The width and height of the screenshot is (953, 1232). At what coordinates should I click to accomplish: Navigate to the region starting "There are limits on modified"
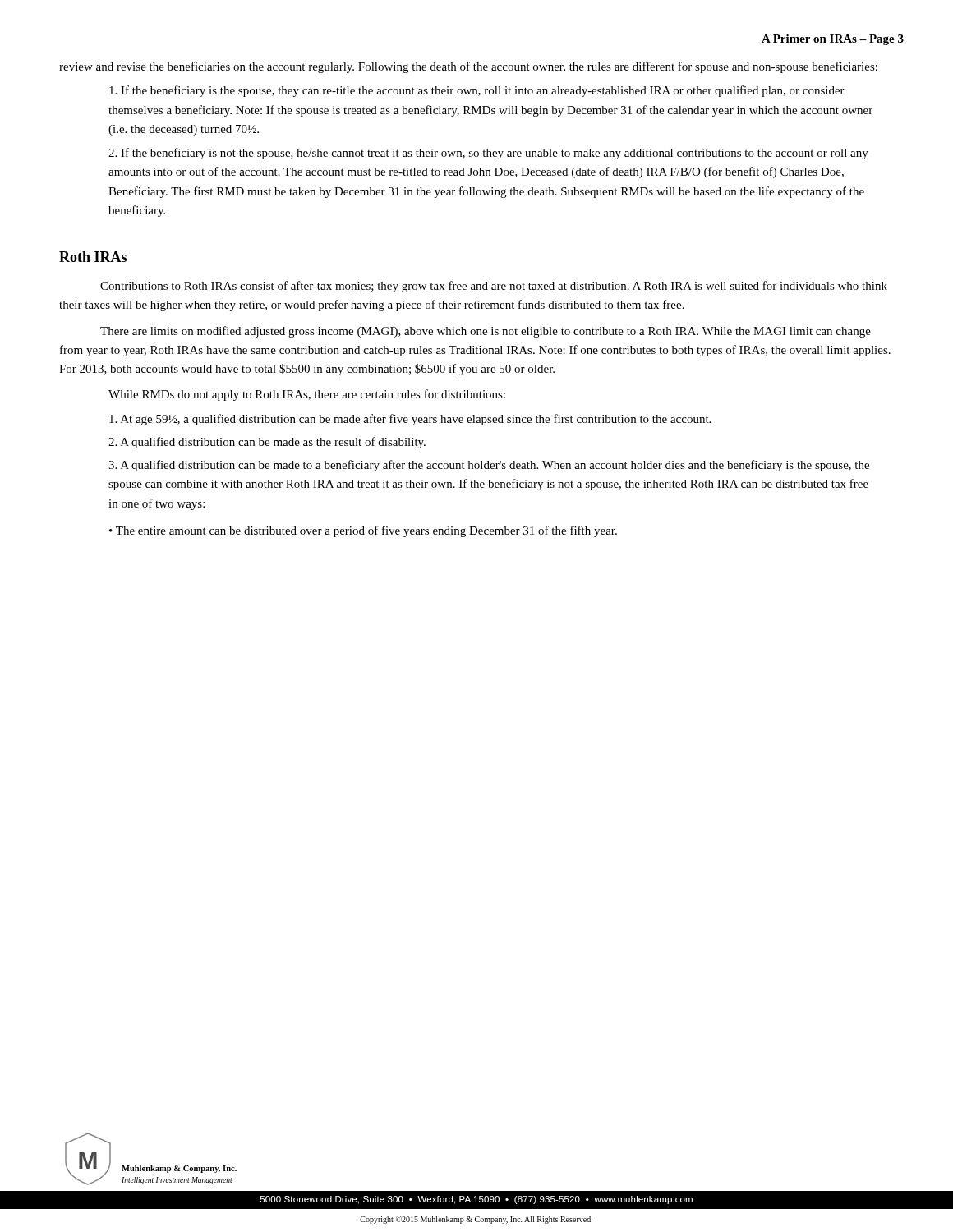coord(475,350)
